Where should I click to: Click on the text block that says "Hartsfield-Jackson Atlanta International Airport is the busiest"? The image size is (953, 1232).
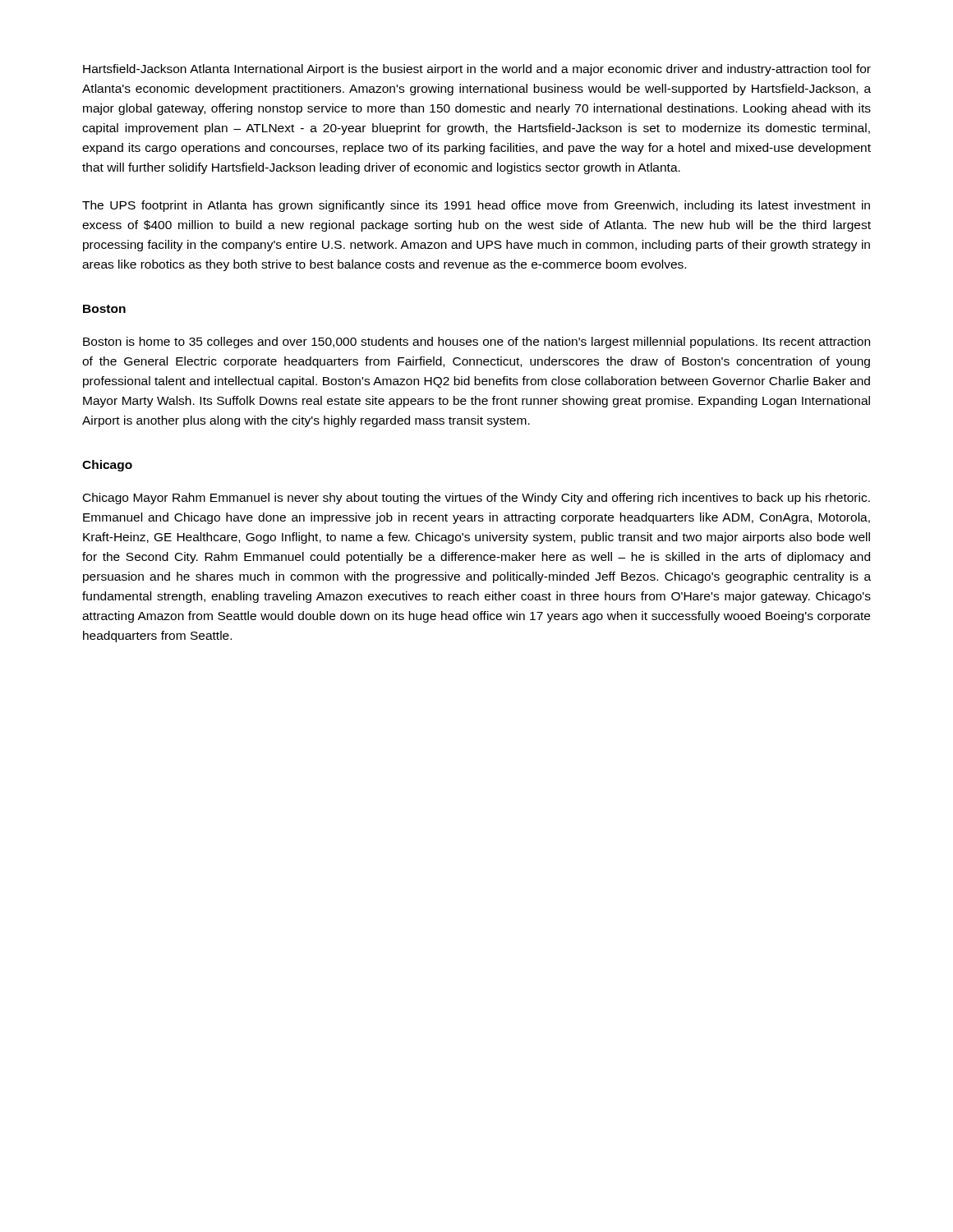point(476,118)
